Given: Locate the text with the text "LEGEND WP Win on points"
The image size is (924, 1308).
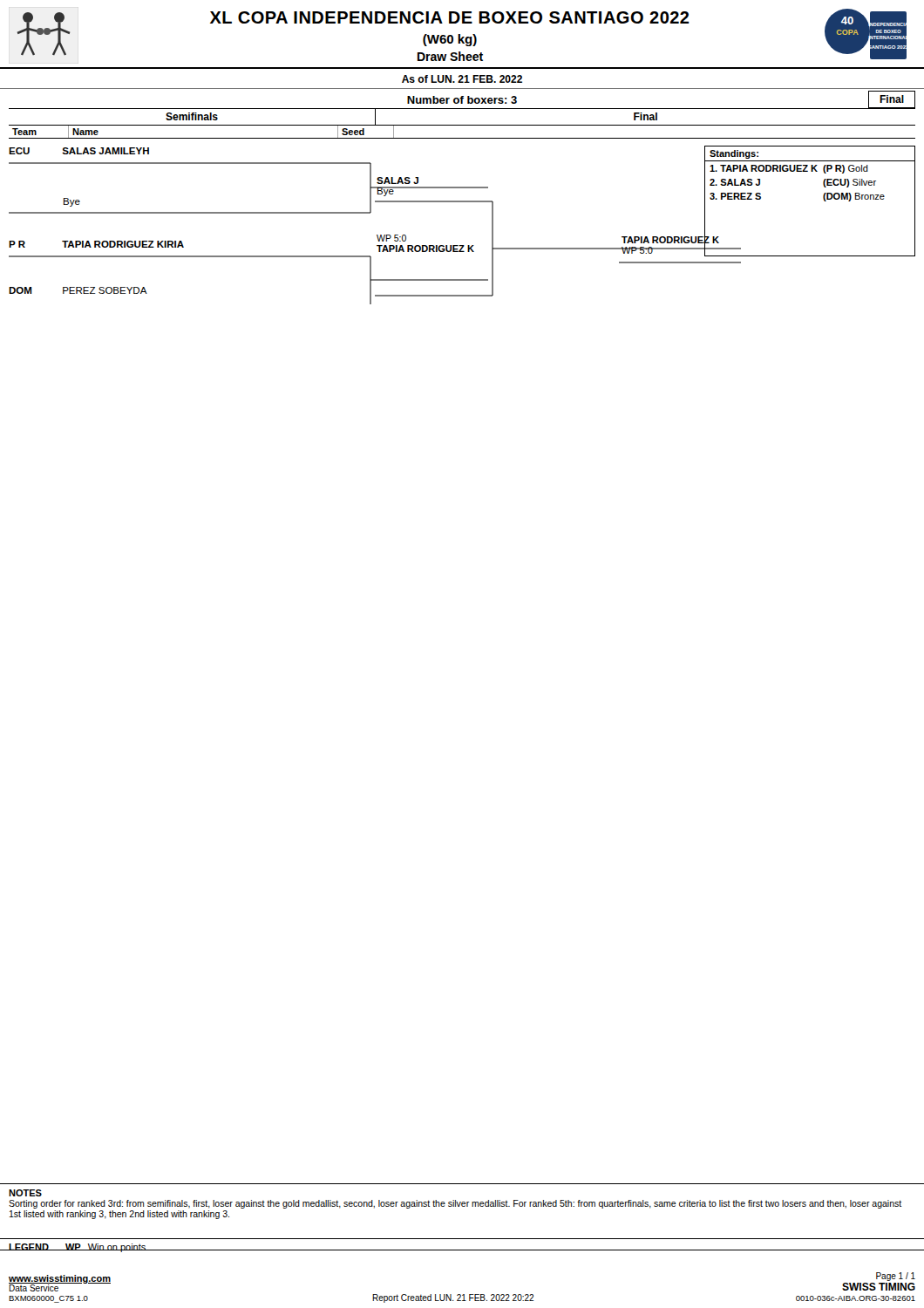Looking at the screenshot, I should point(77,1247).
